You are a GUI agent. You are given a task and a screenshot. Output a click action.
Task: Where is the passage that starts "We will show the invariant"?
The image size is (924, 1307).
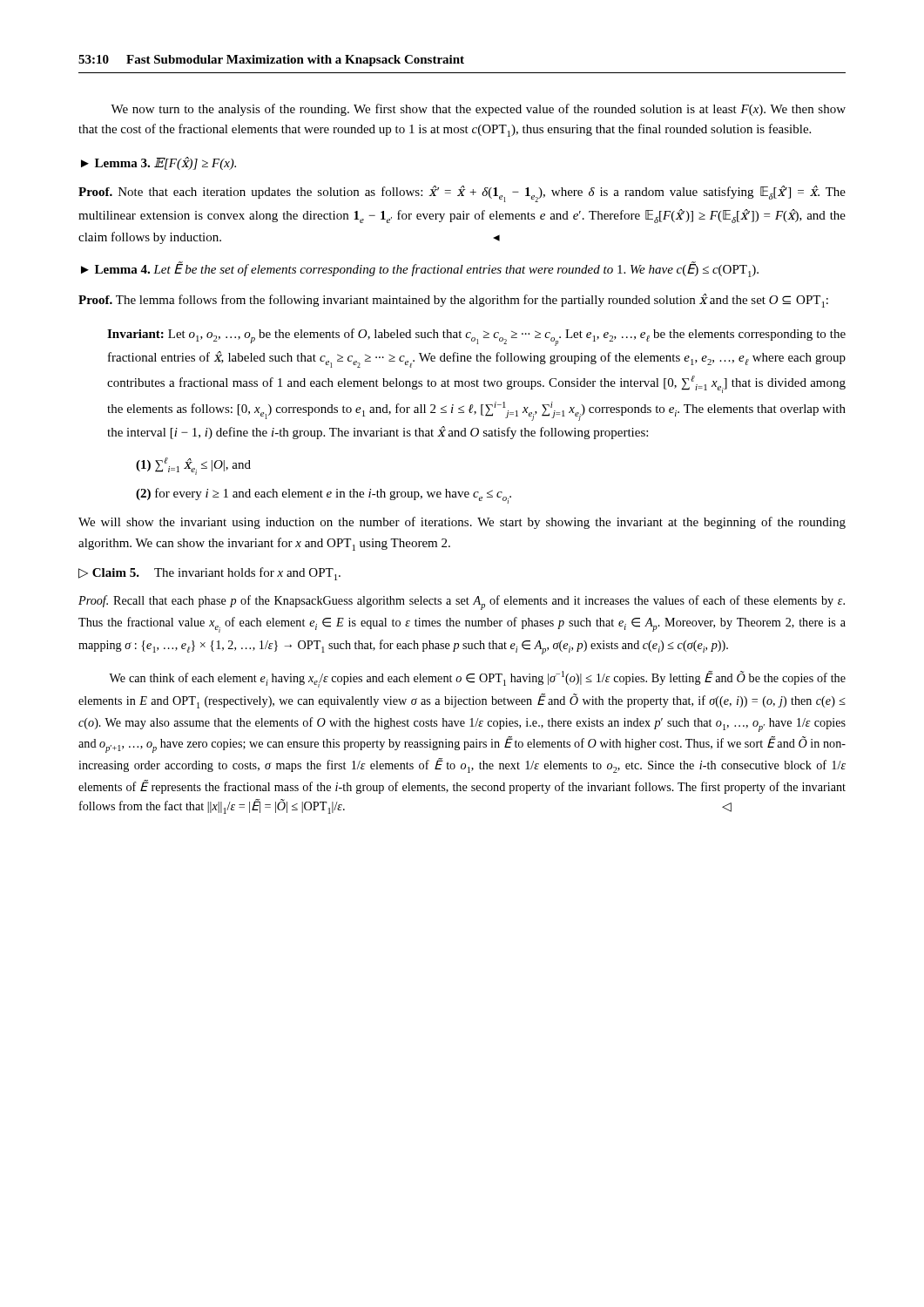point(462,534)
